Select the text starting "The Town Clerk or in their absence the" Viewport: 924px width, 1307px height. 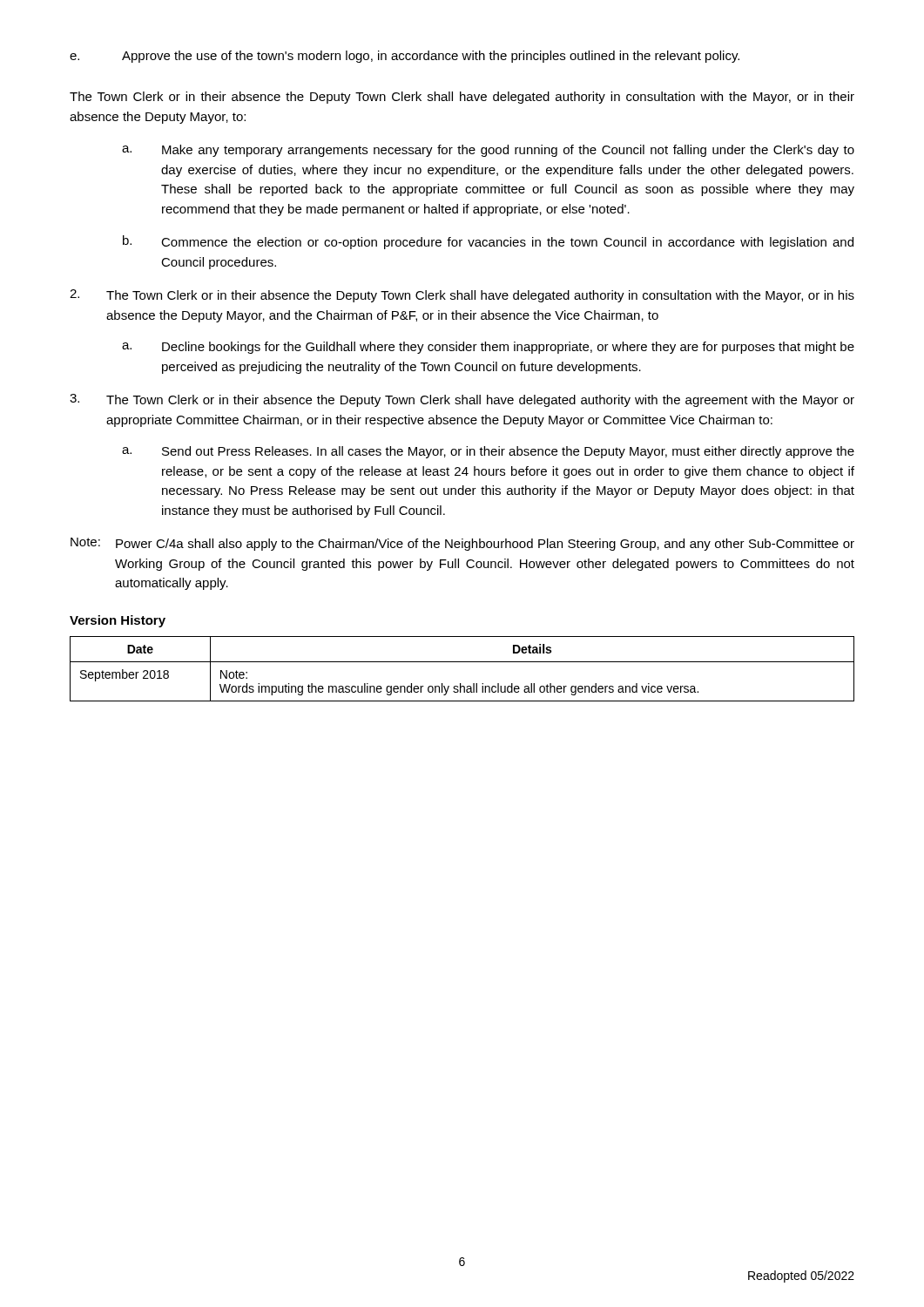tap(462, 106)
